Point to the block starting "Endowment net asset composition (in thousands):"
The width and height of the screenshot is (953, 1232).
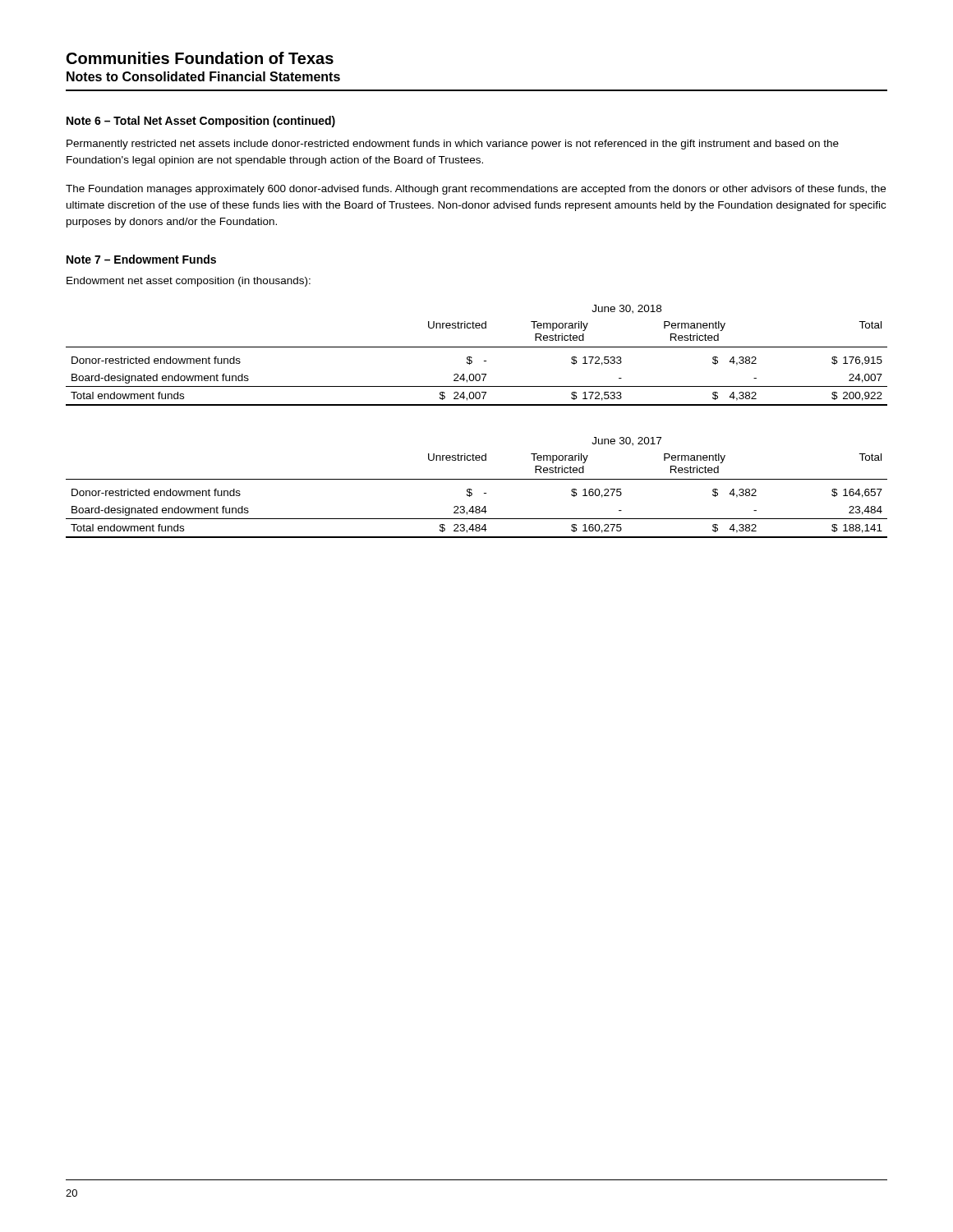pyautogui.click(x=188, y=281)
